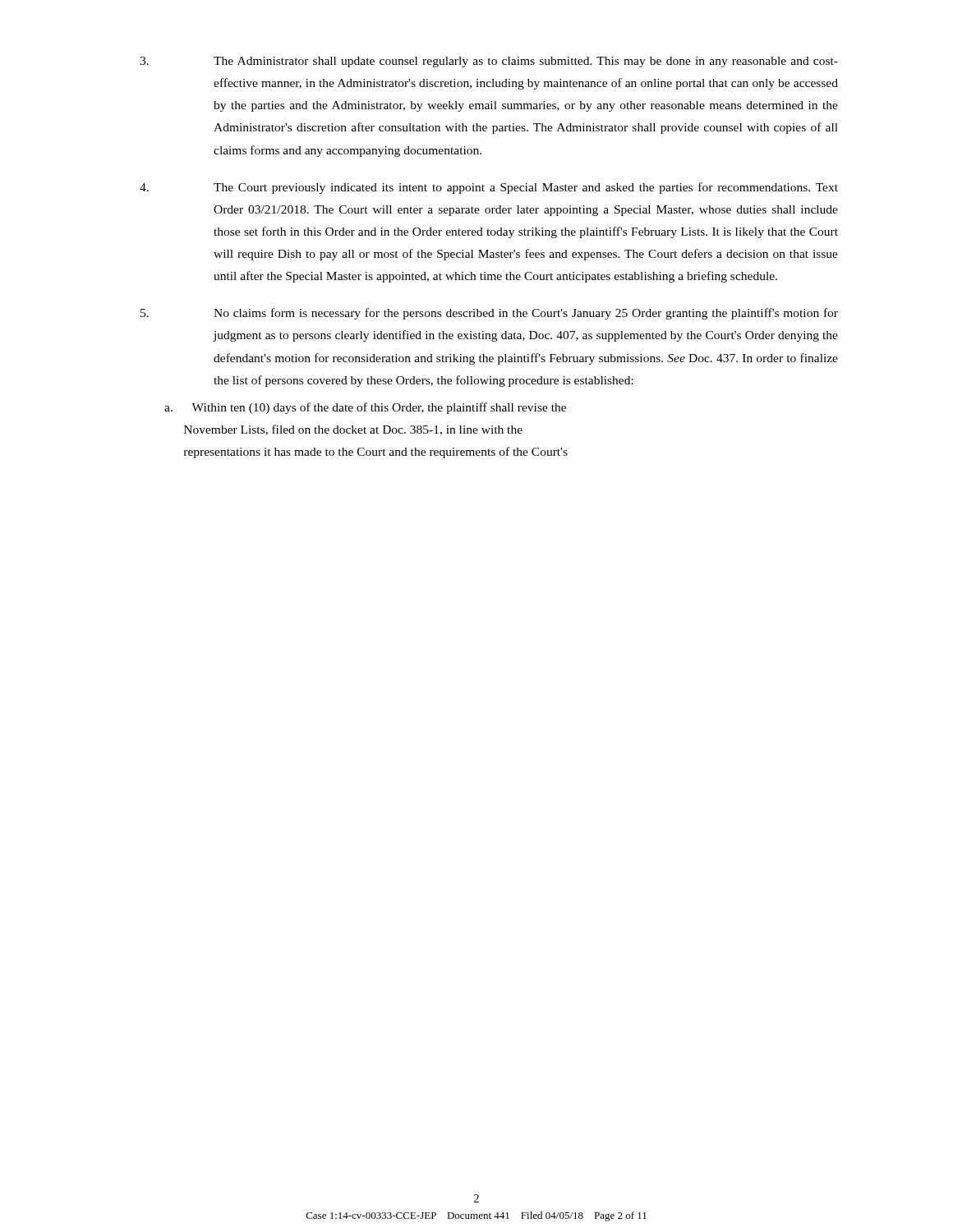The width and height of the screenshot is (953, 1232).
Task: Select the text block that reads "The Administrator shall update counsel regularly"
Action: coord(476,105)
